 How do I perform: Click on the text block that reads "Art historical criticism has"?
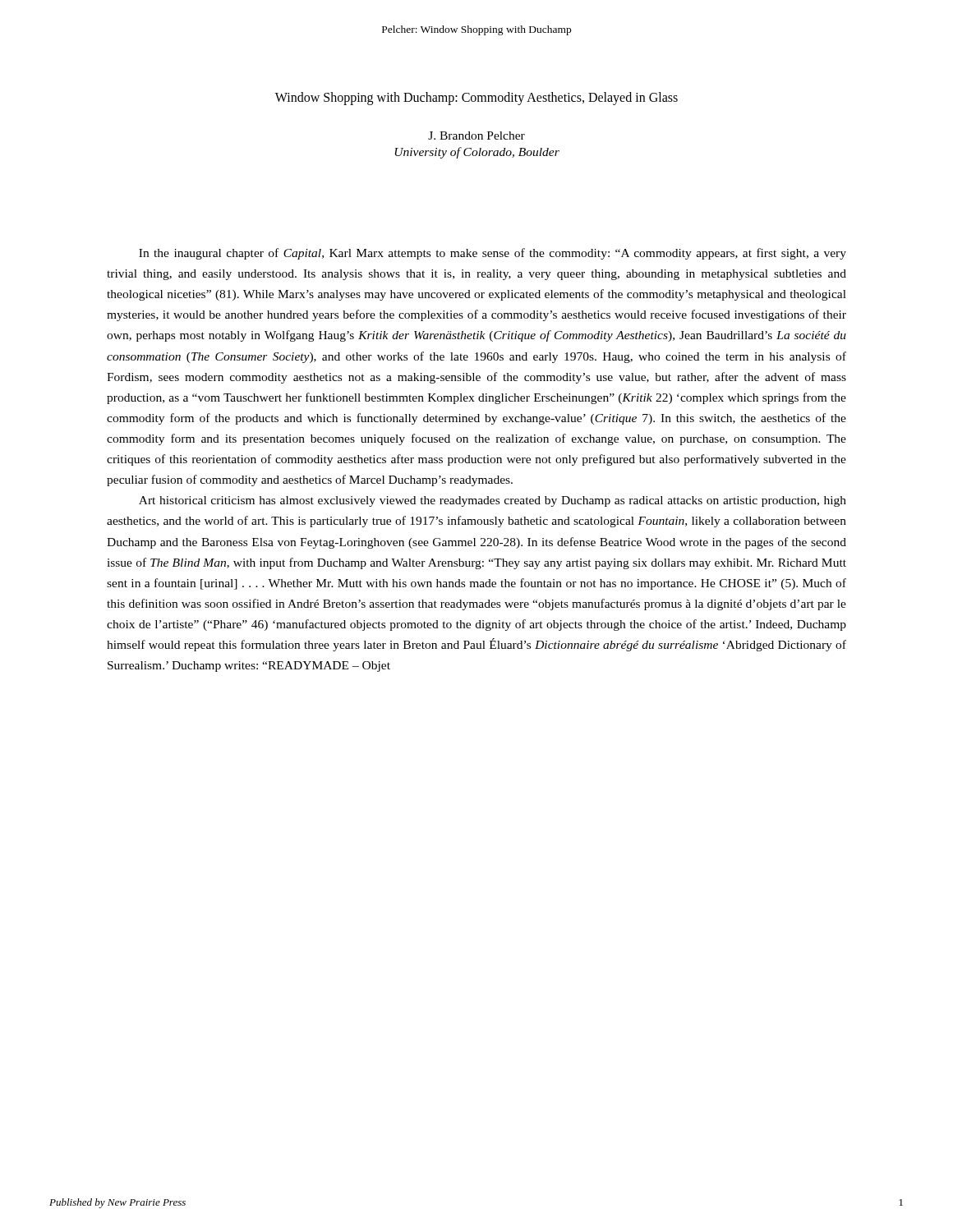[476, 583]
